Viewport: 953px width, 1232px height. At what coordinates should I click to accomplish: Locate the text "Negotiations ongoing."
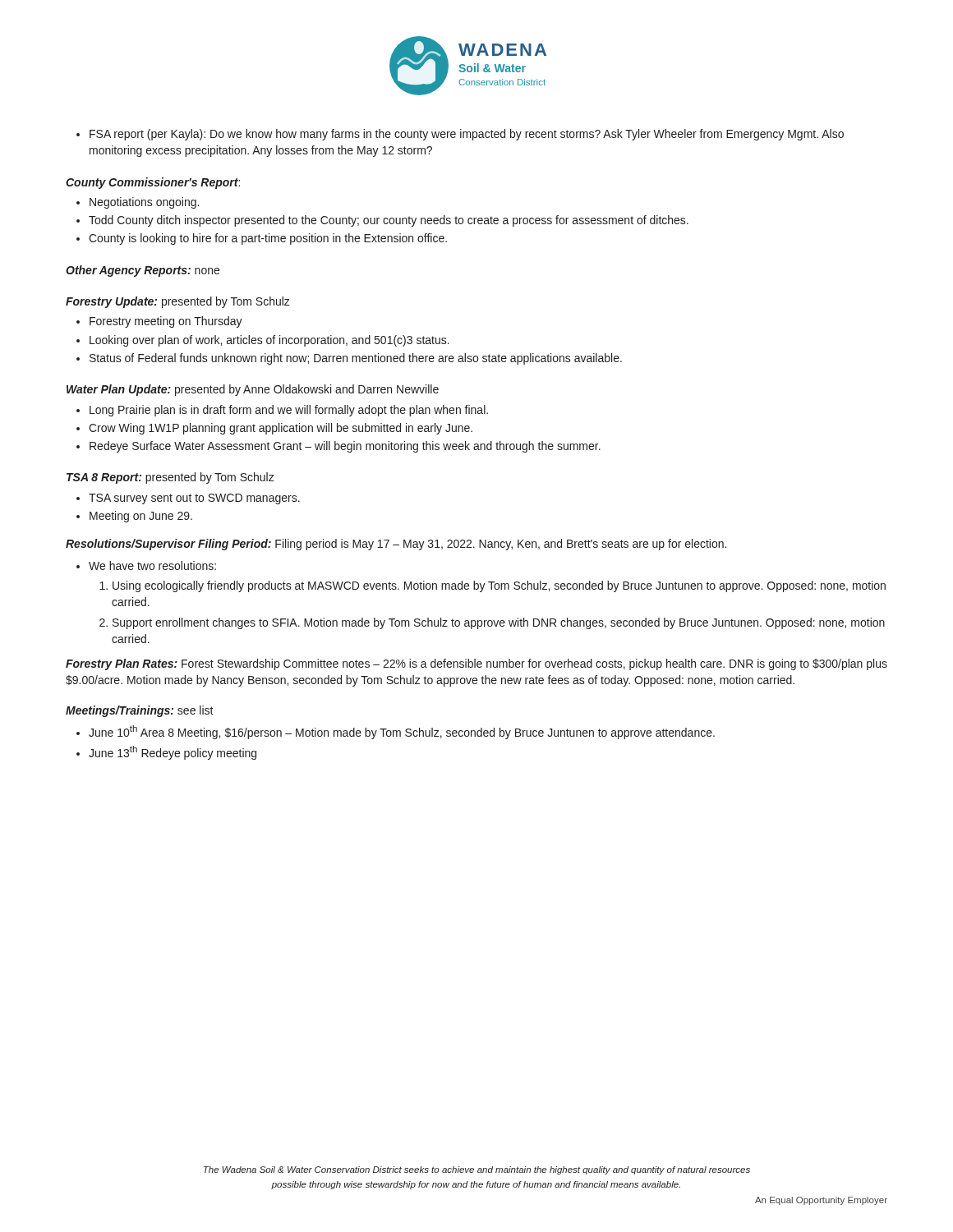(x=138, y=203)
